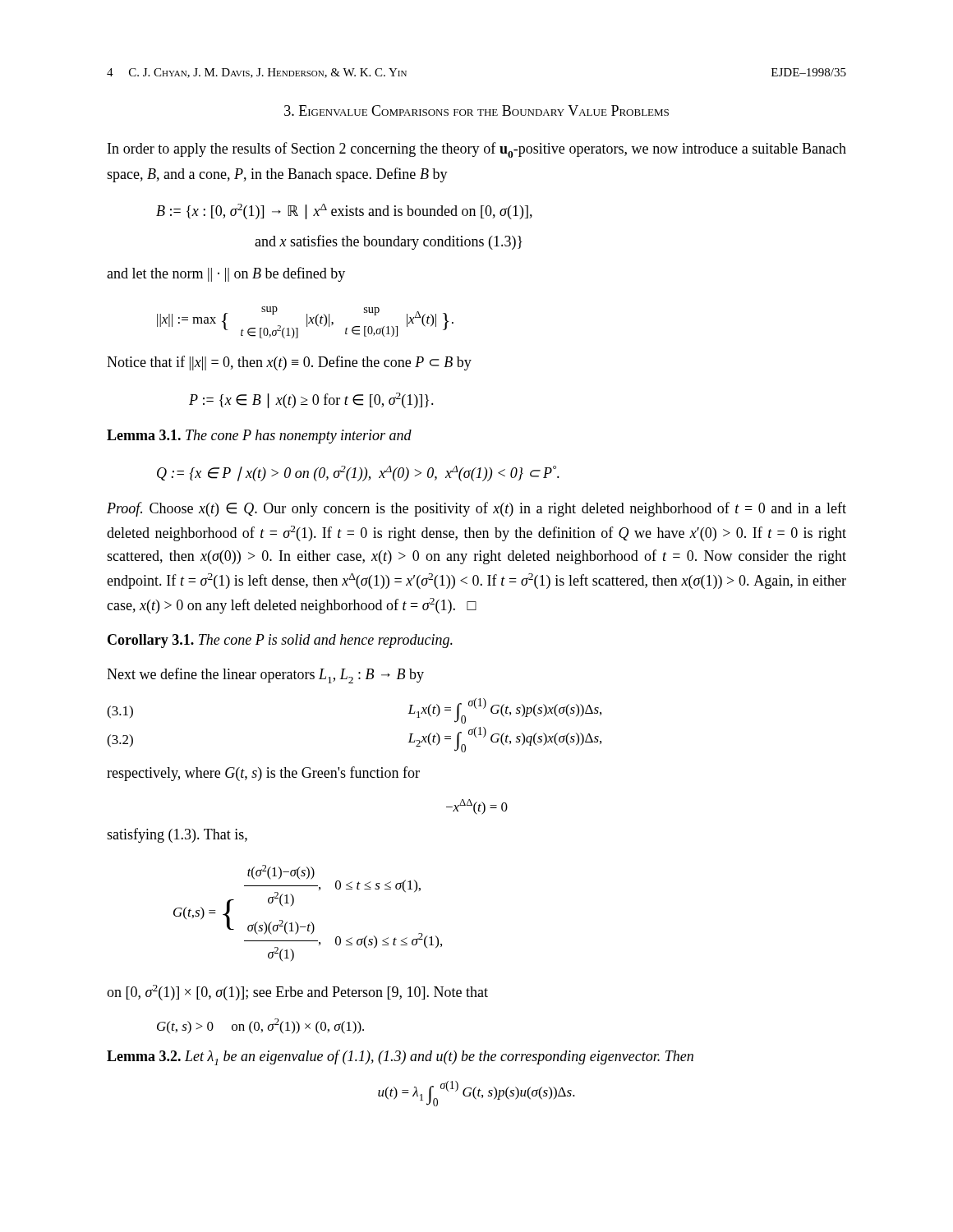
Task: Point to the block beginning "Notice that if ||x|| = 0,"
Action: click(476, 363)
